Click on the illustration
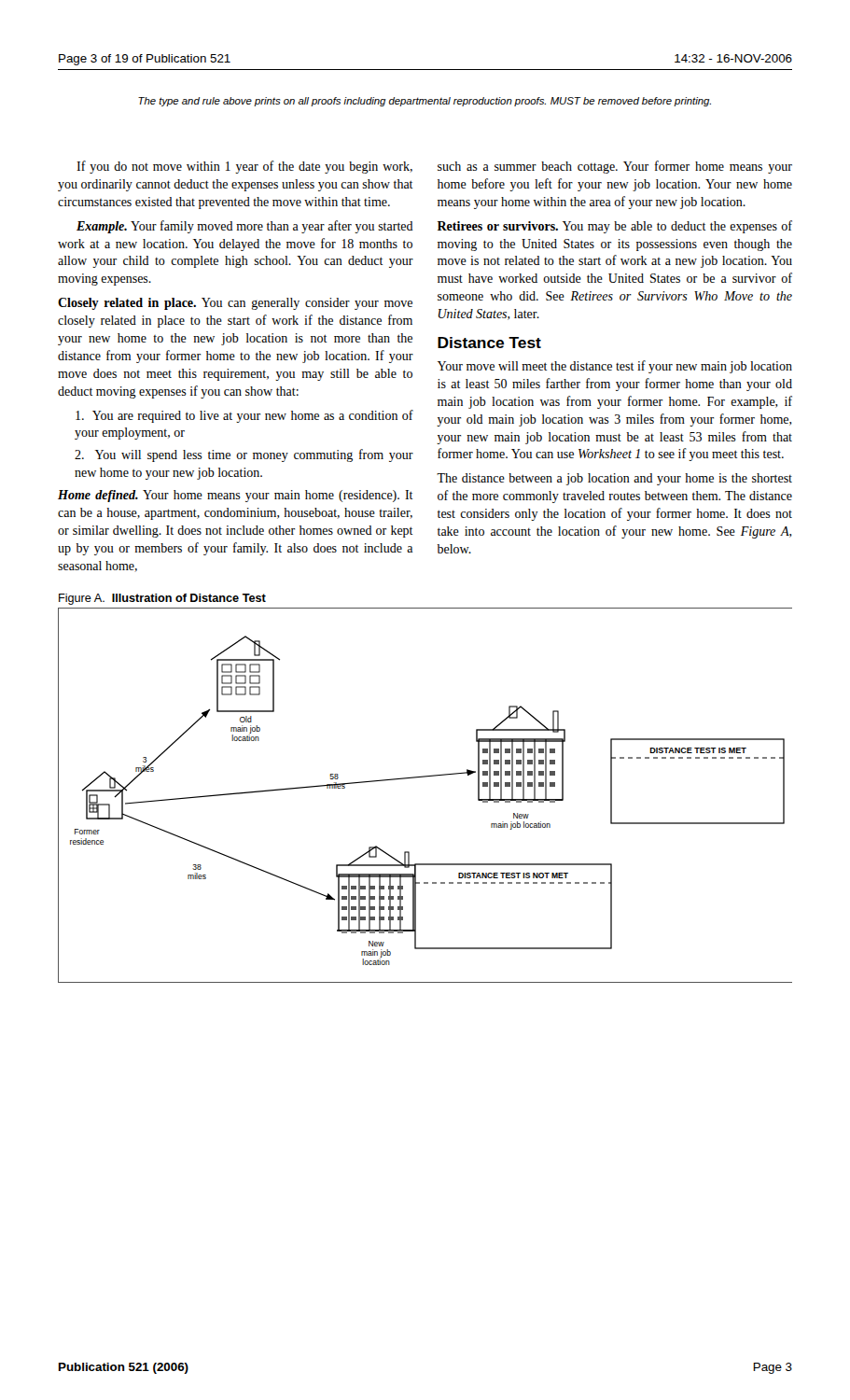 (425, 795)
